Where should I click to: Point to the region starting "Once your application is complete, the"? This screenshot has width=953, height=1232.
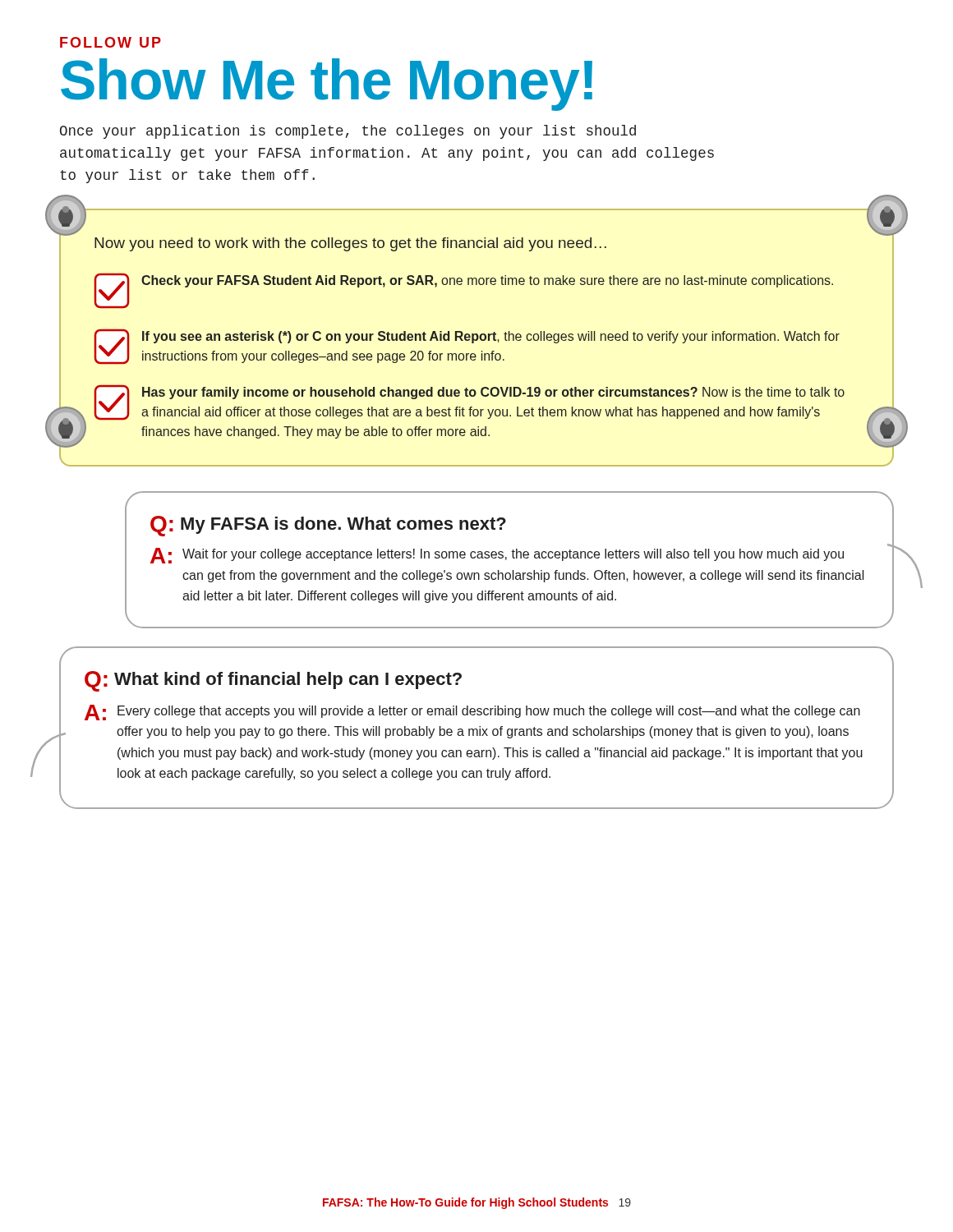click(387, 154)
